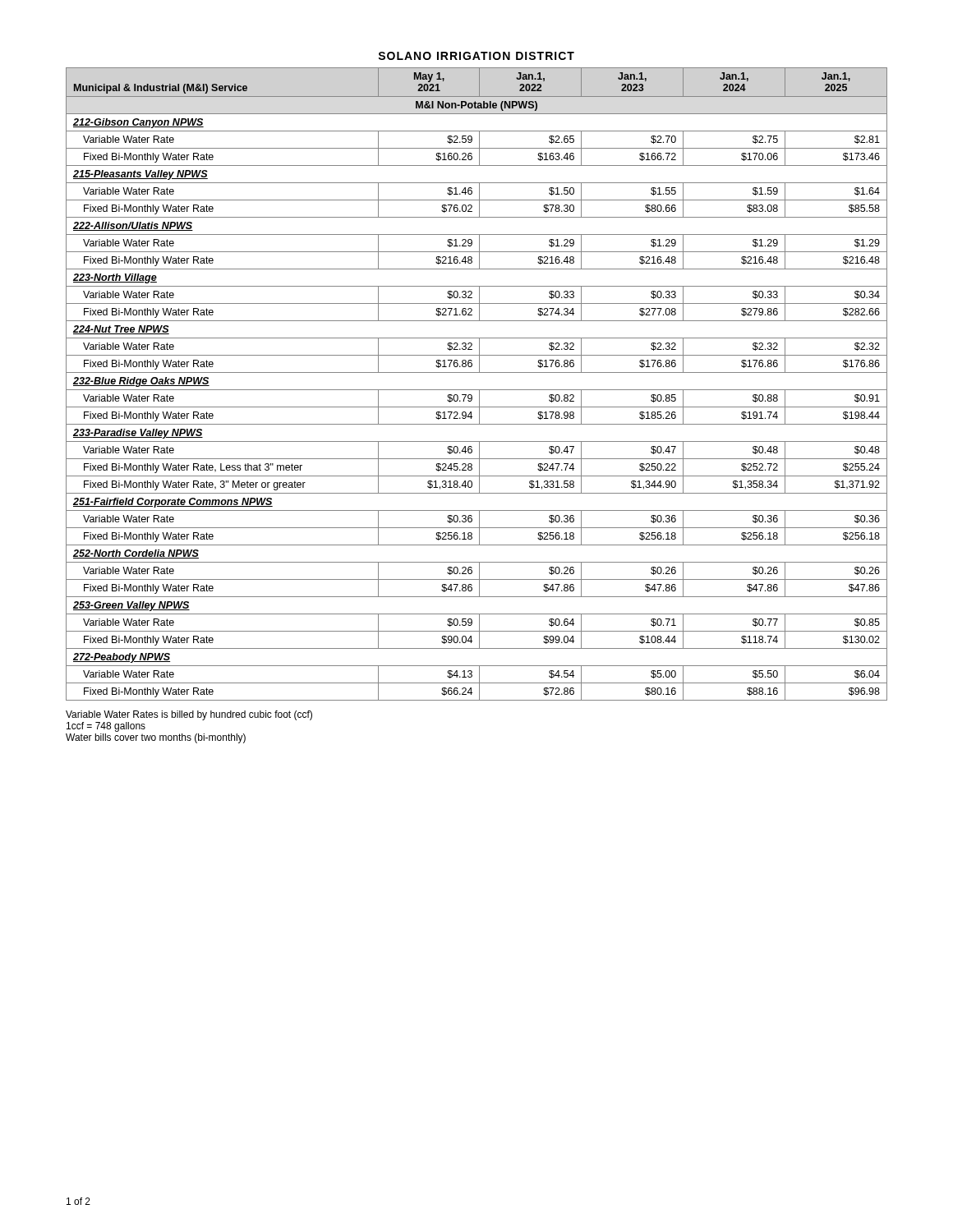Find the footnote with the text "1ccf = 748 gallons"
953x1232 pixels.
(x=106, y=726)
